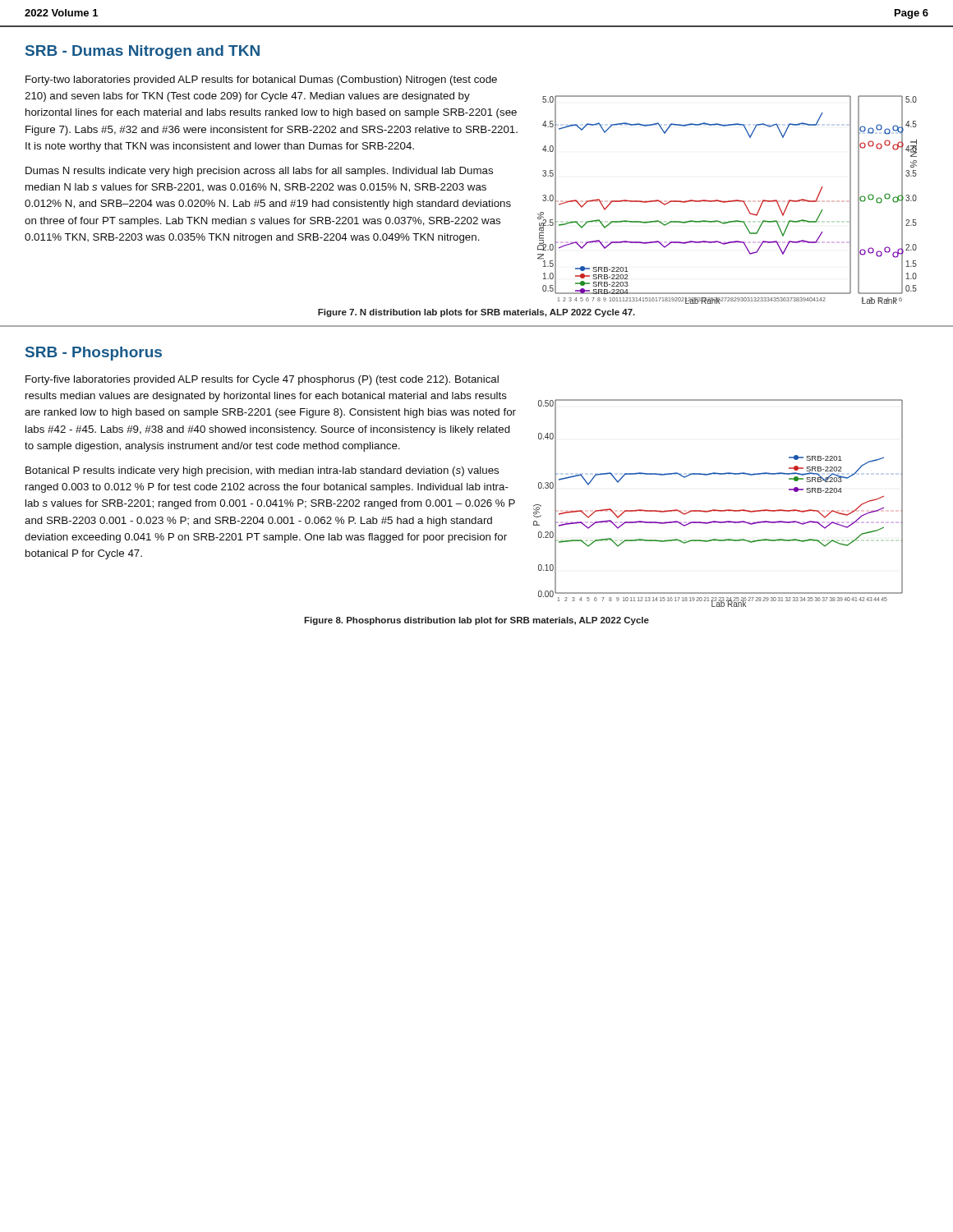
Task: Find the text block that reads "Forty-five laboratories provided ALP results for Cycle"
Action: pos(272,467)
